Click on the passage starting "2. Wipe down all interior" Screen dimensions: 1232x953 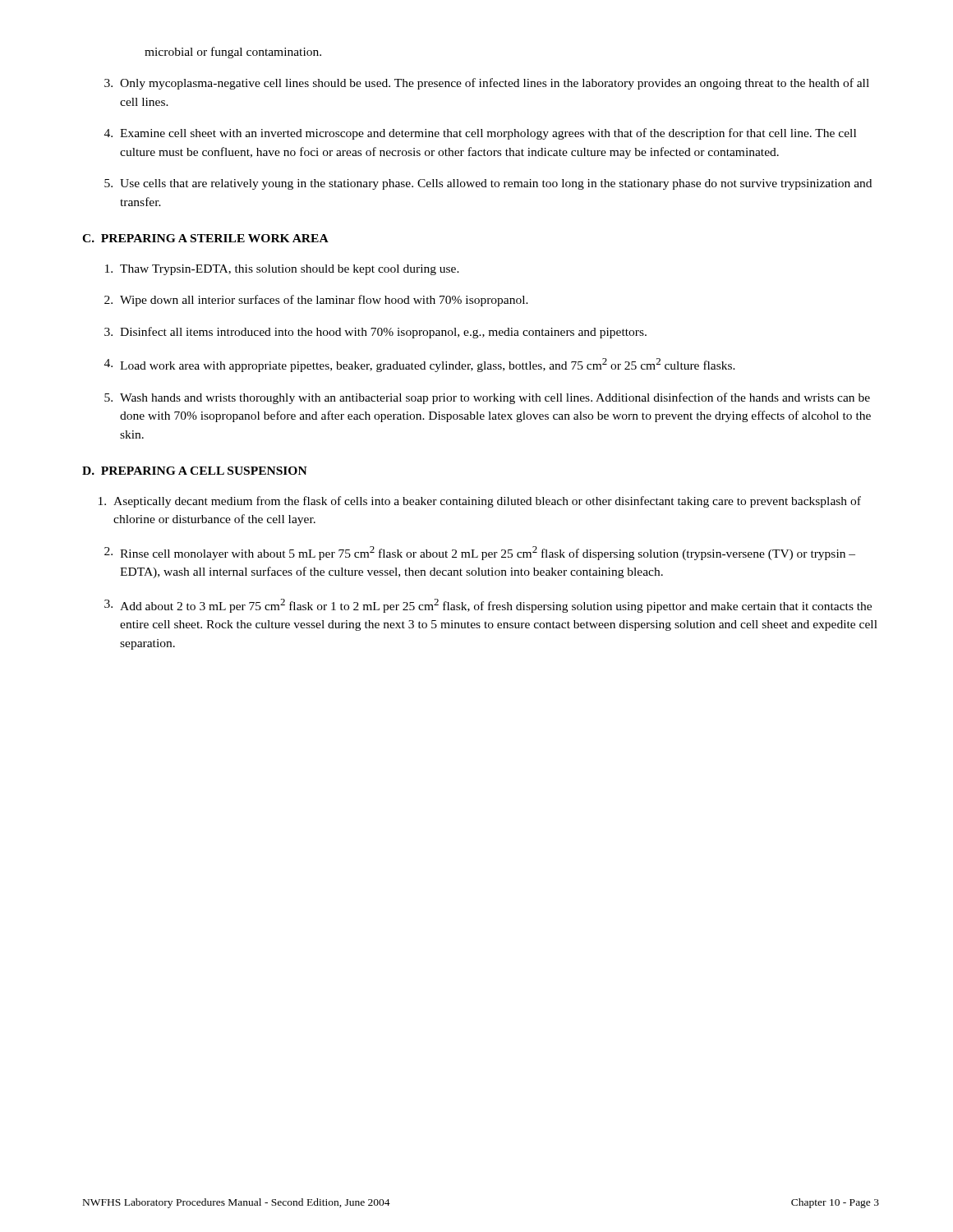point(481,300)
